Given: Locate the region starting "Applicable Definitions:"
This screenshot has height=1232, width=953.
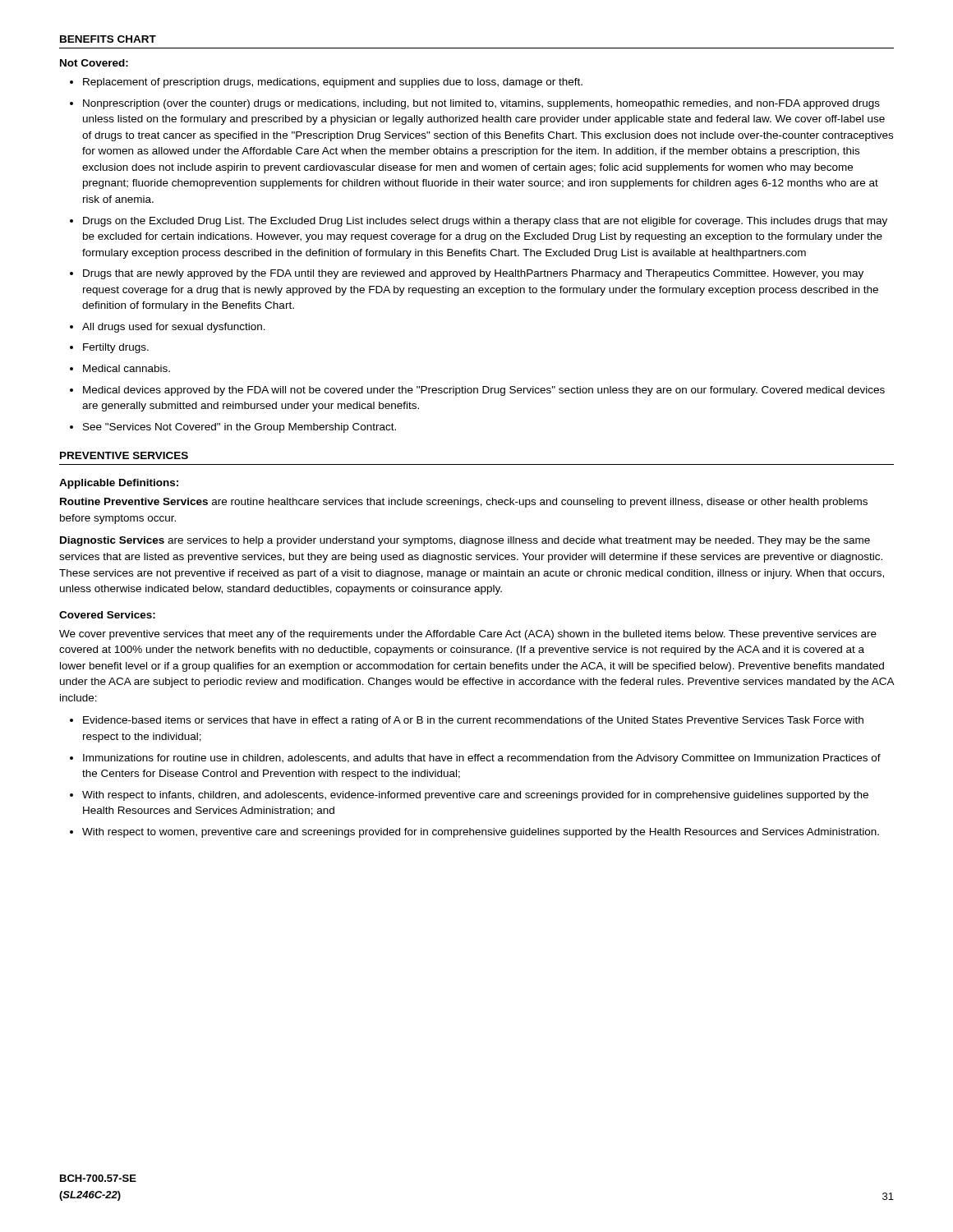Looking at the screenshot, I should pyautogui.click(x=119, y=483).
